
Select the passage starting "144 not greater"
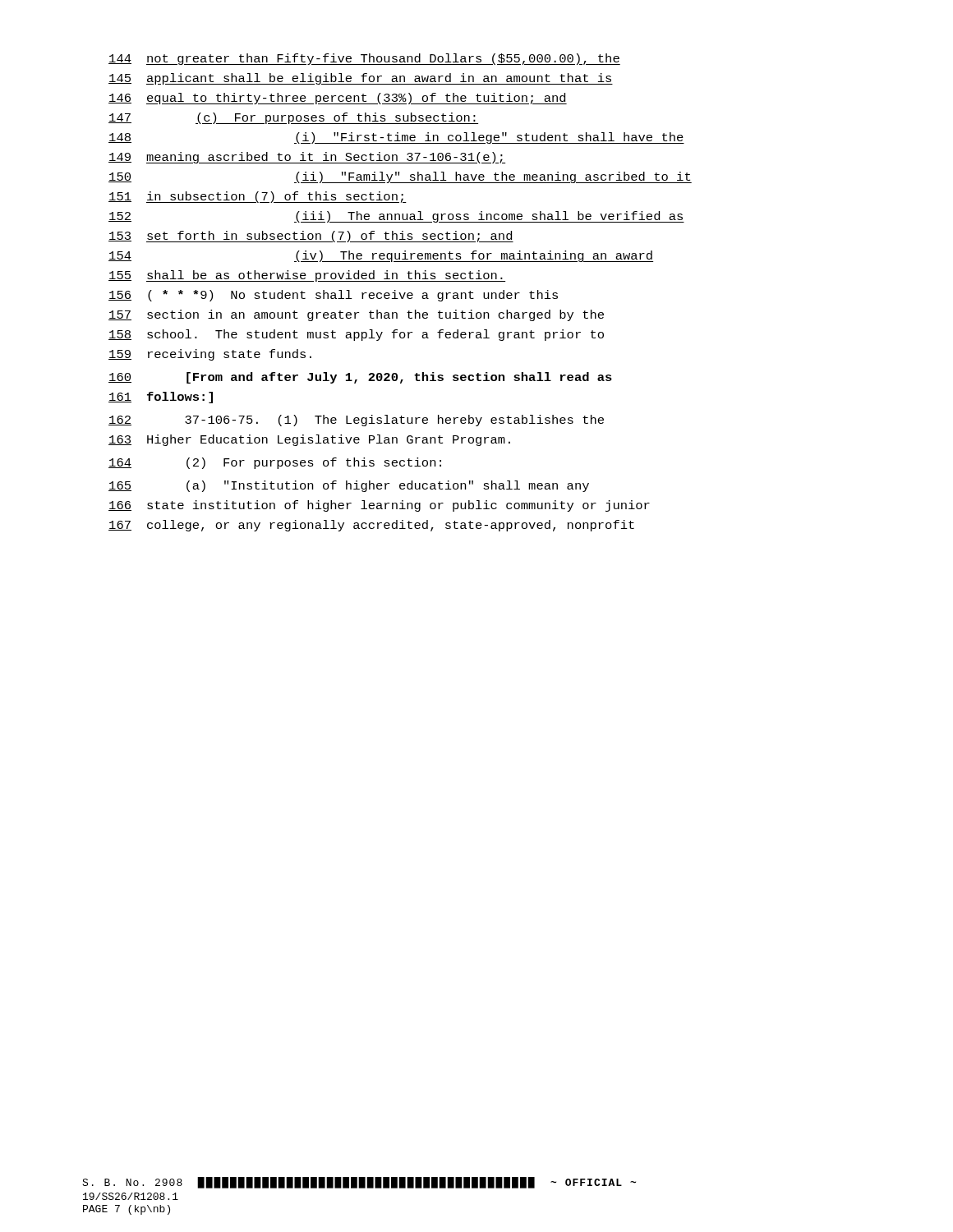click(485, 59)
